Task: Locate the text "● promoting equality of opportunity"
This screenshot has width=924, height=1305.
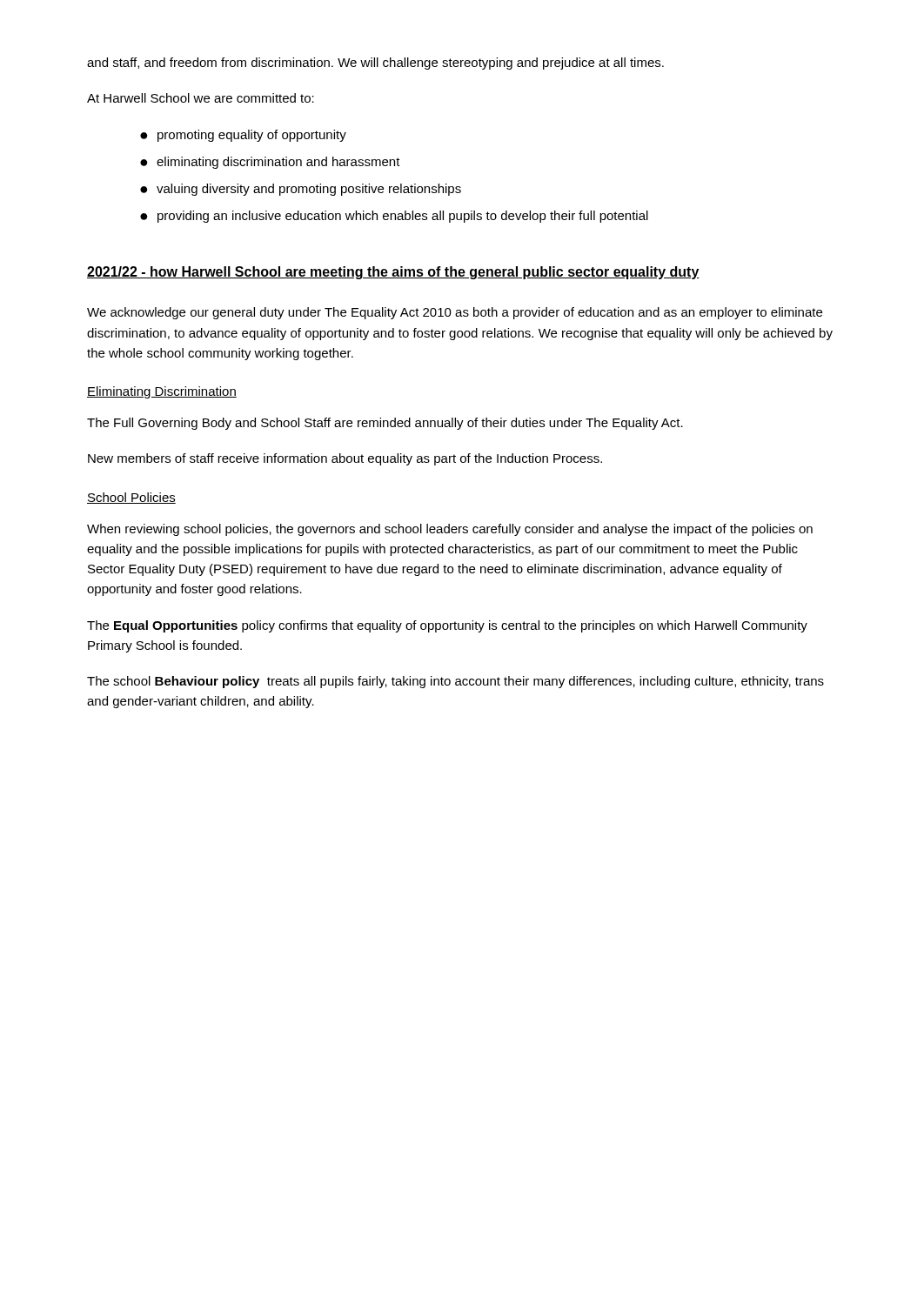Action: tap(243, 136)
